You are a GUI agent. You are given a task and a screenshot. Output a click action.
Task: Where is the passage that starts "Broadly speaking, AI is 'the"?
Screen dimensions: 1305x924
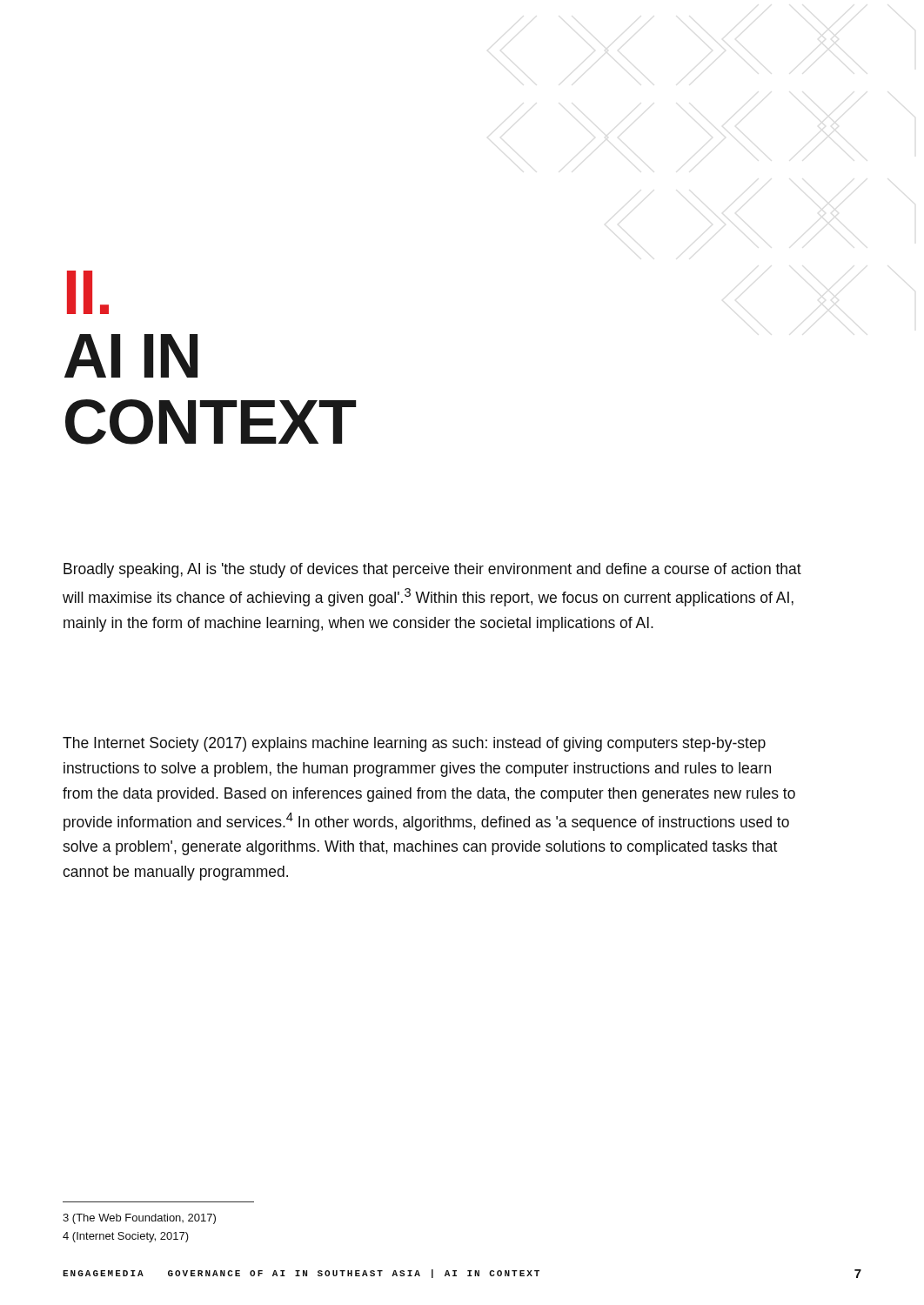[x=432, y=596]
